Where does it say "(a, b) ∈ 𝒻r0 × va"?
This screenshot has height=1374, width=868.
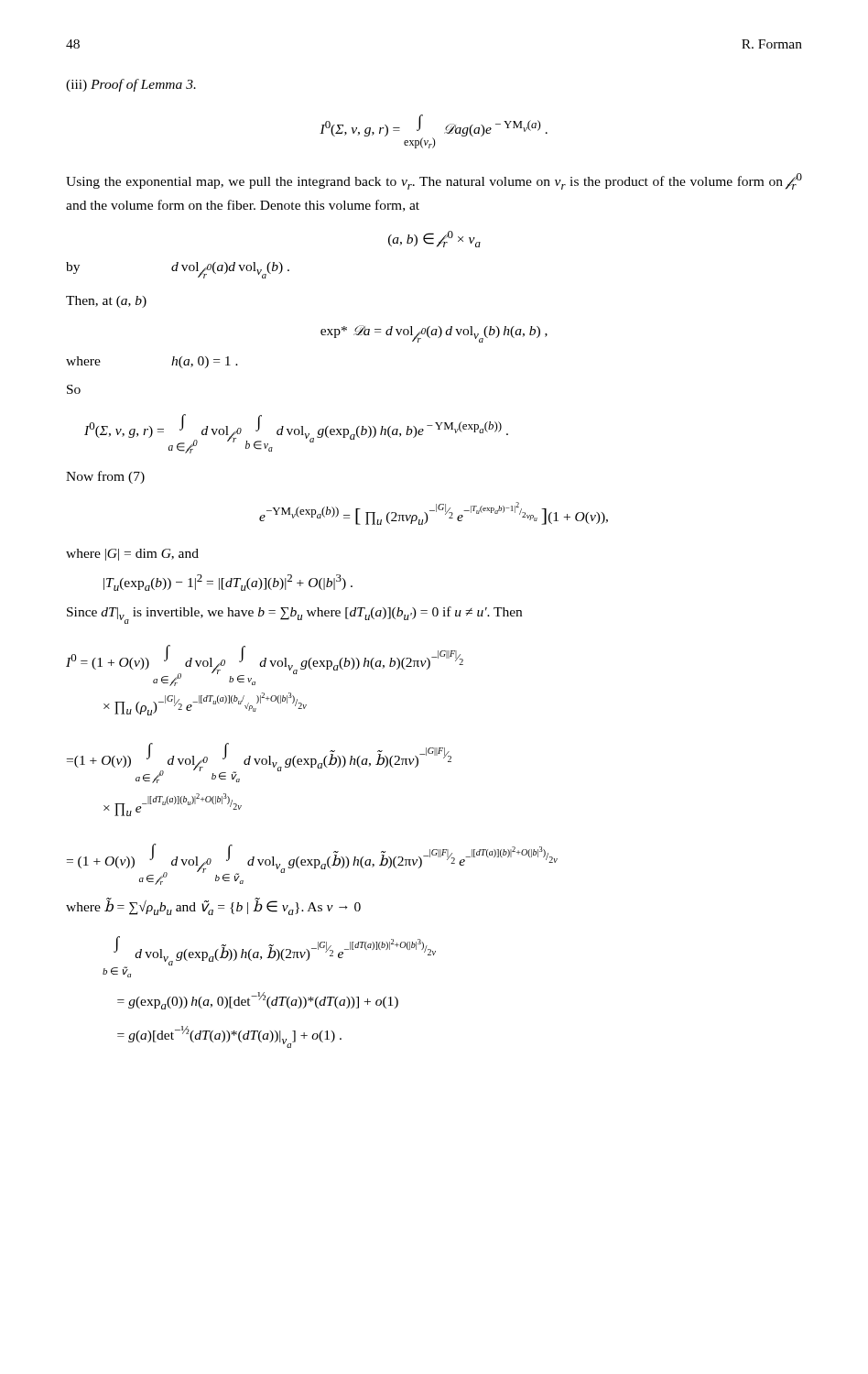click(434, 238)
